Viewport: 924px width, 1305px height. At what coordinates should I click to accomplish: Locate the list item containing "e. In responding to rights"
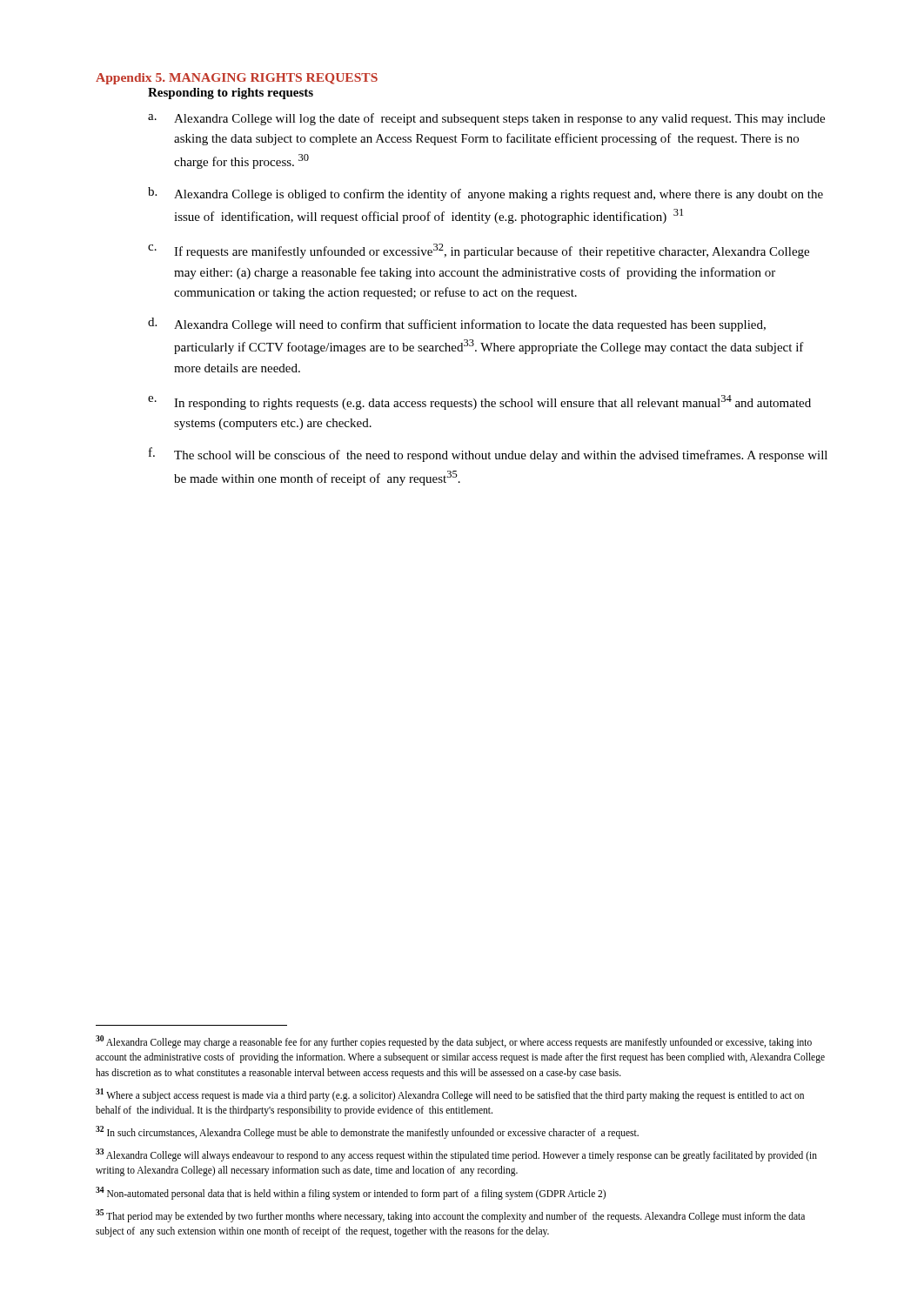click(x=488, y=412)
